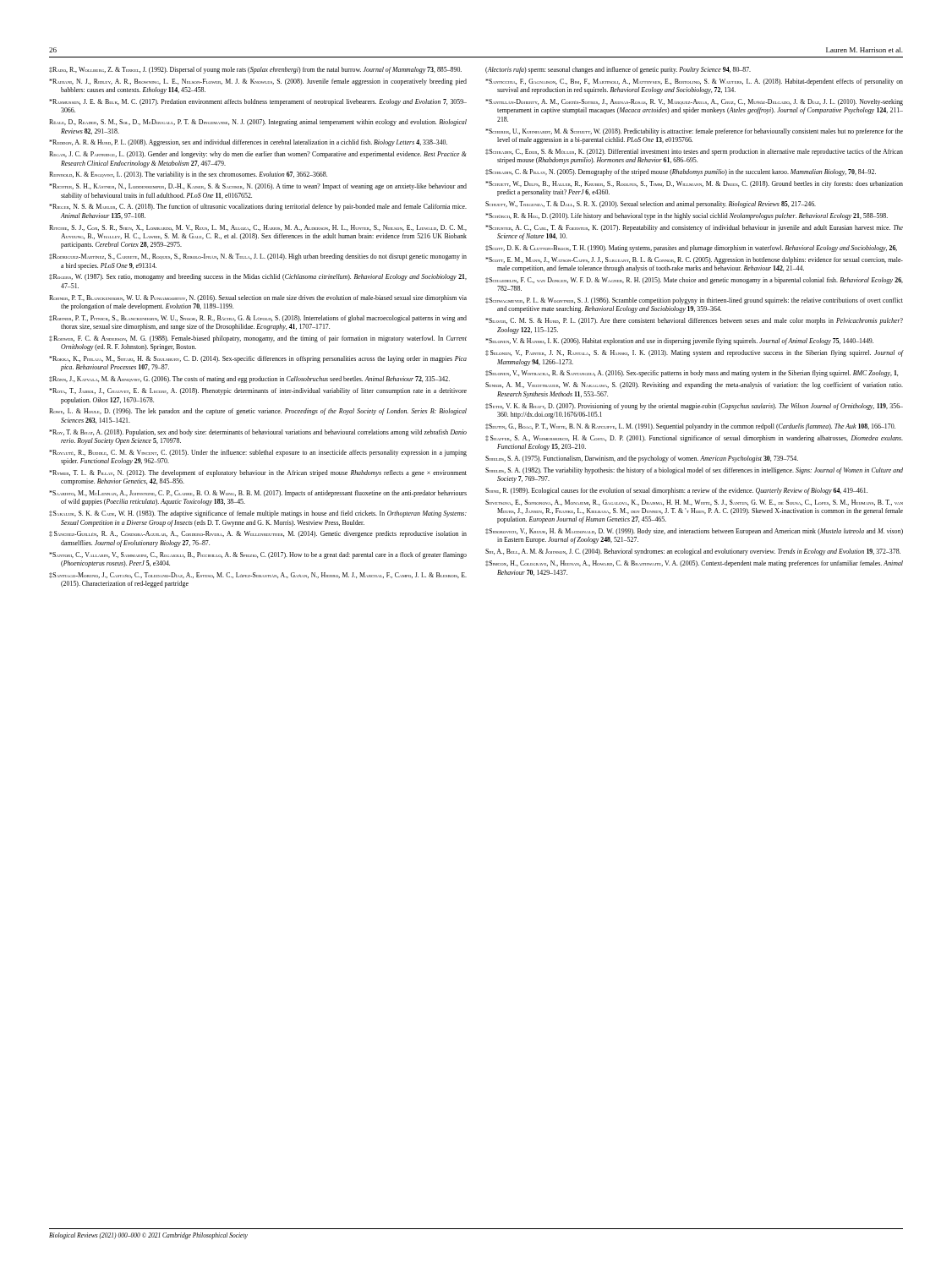Find the passage starting "*Santori, C., Vallarin, V., Sammarini, C., Regaiolli,"
This screenshot has height=1268, width=952.
258,559
